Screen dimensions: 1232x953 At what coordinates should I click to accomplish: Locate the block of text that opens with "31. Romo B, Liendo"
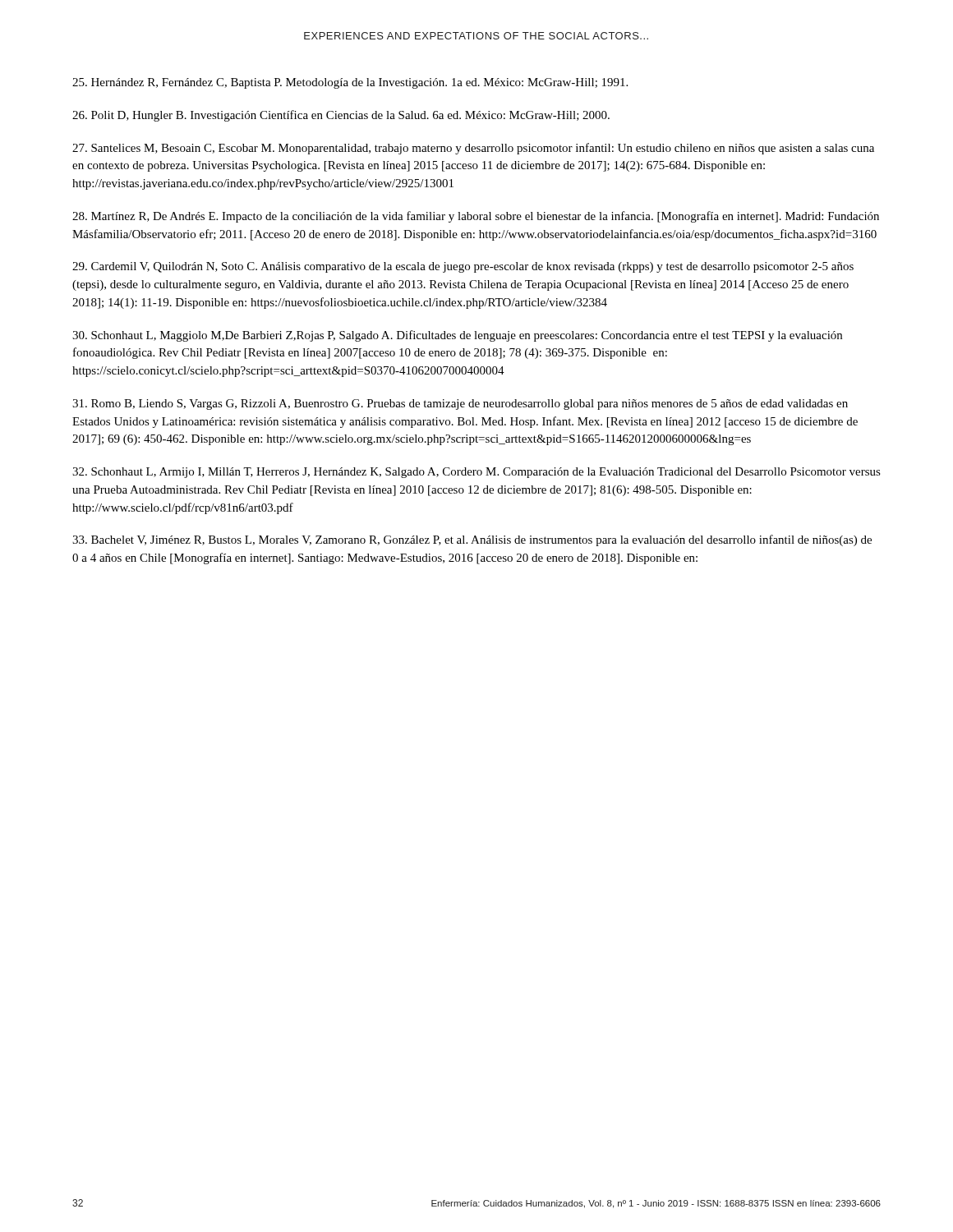[x=465, y=421]
